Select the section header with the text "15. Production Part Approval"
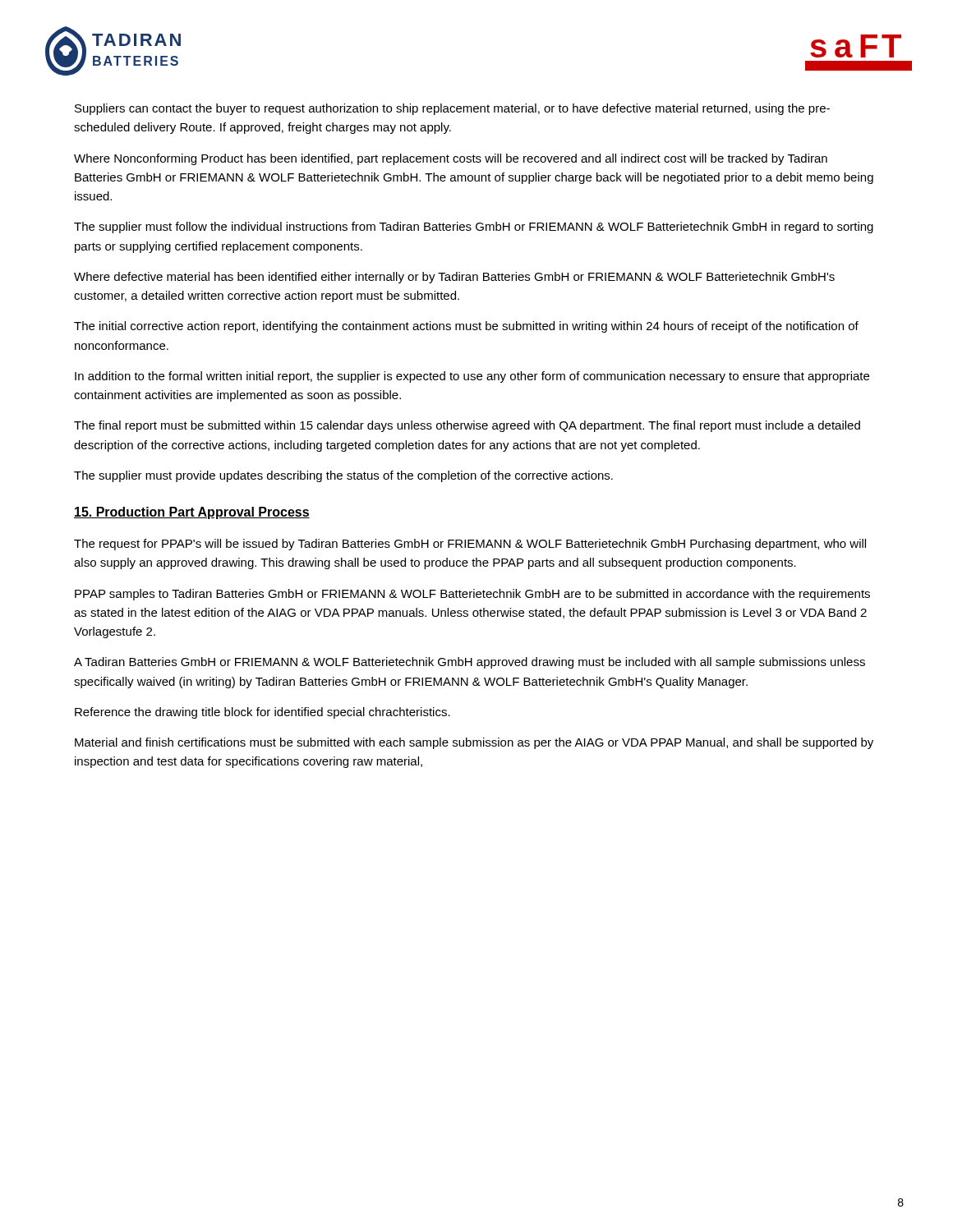Screen dimensions: 1232x953 (192, 512)
